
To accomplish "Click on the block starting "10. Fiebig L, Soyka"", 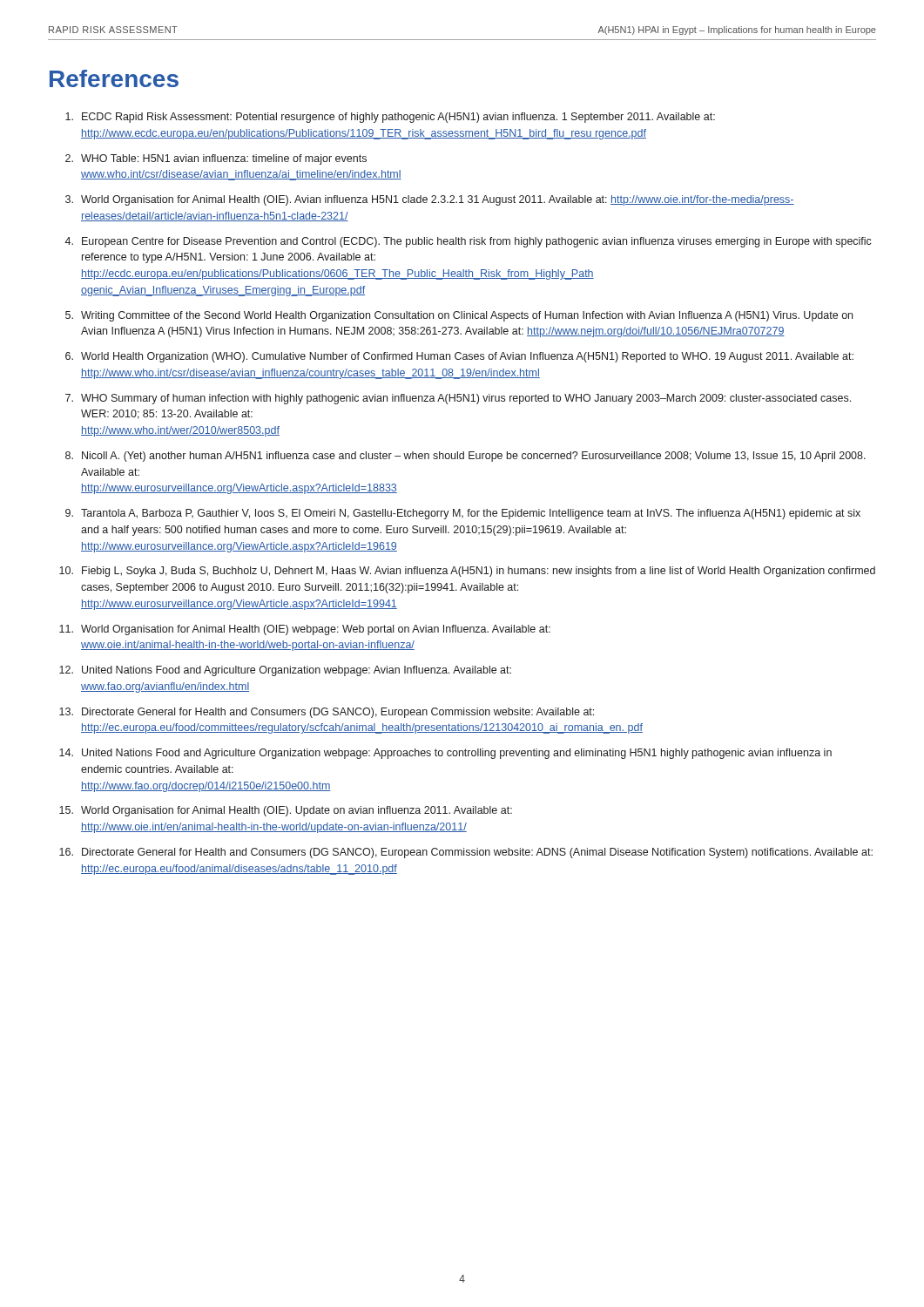I will point(462,588).
